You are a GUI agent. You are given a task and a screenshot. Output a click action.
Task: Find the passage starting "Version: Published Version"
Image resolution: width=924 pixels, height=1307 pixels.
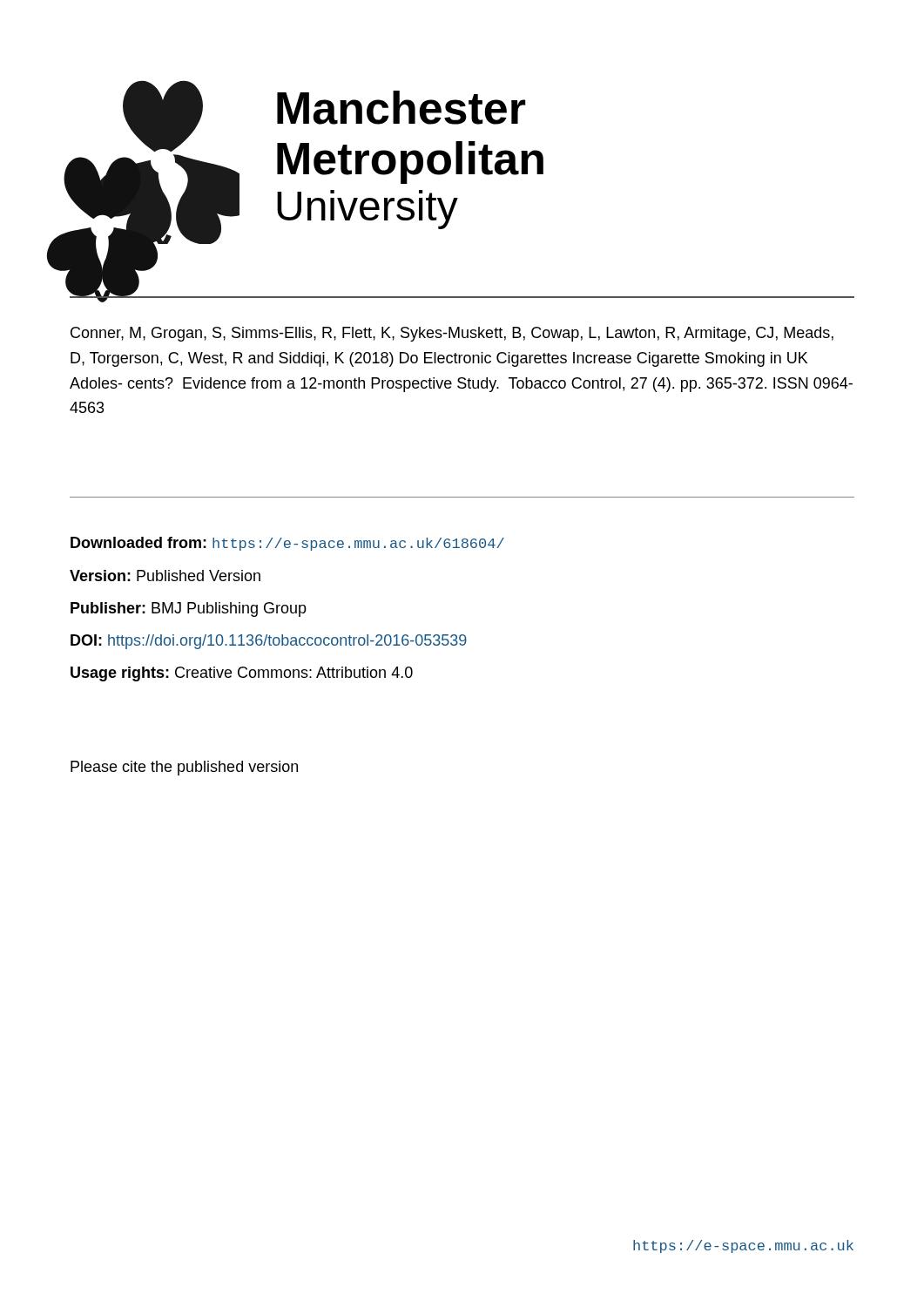[x=166, y=576]
